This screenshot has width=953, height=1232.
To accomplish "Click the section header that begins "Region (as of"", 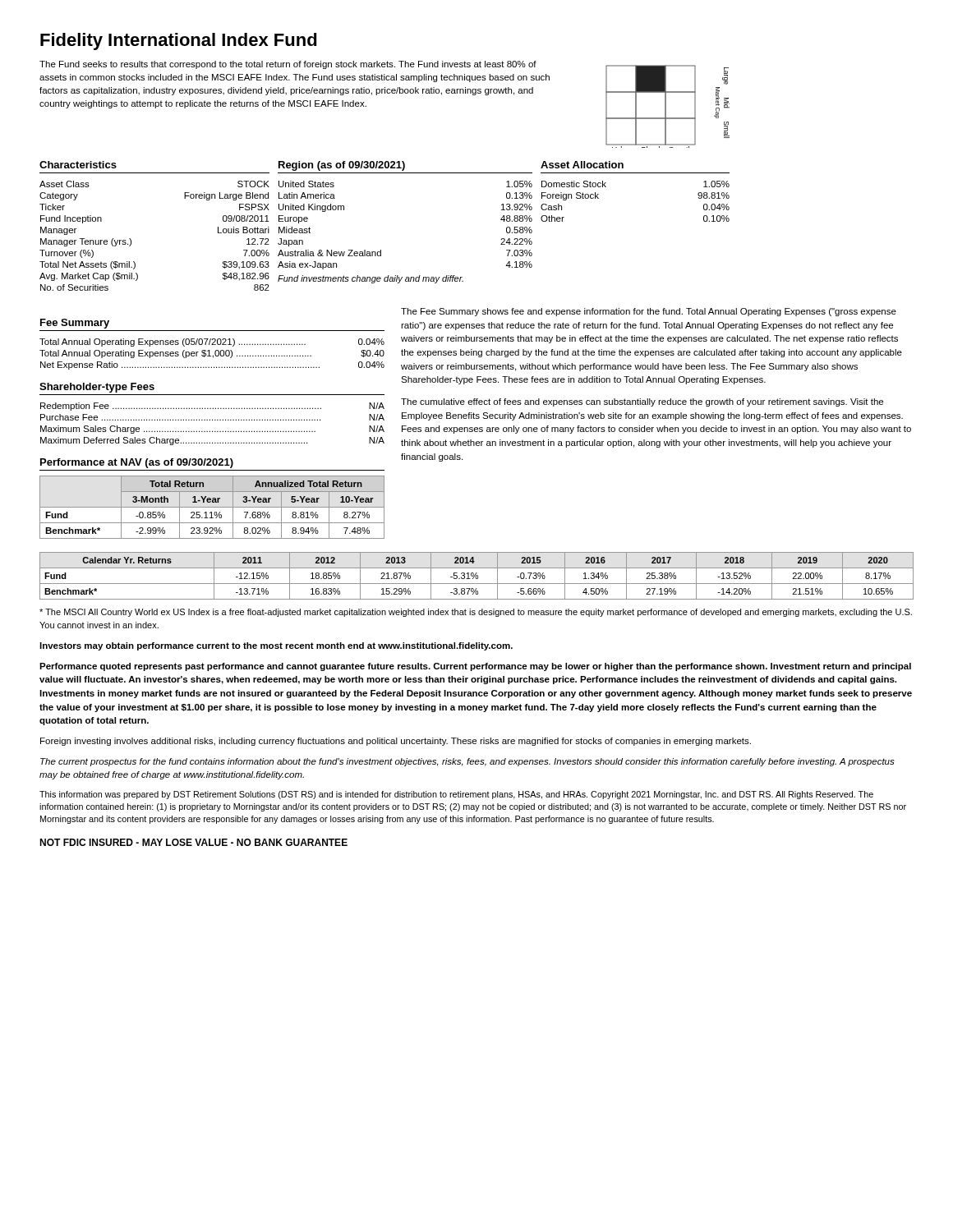I will tap(342, 165).
